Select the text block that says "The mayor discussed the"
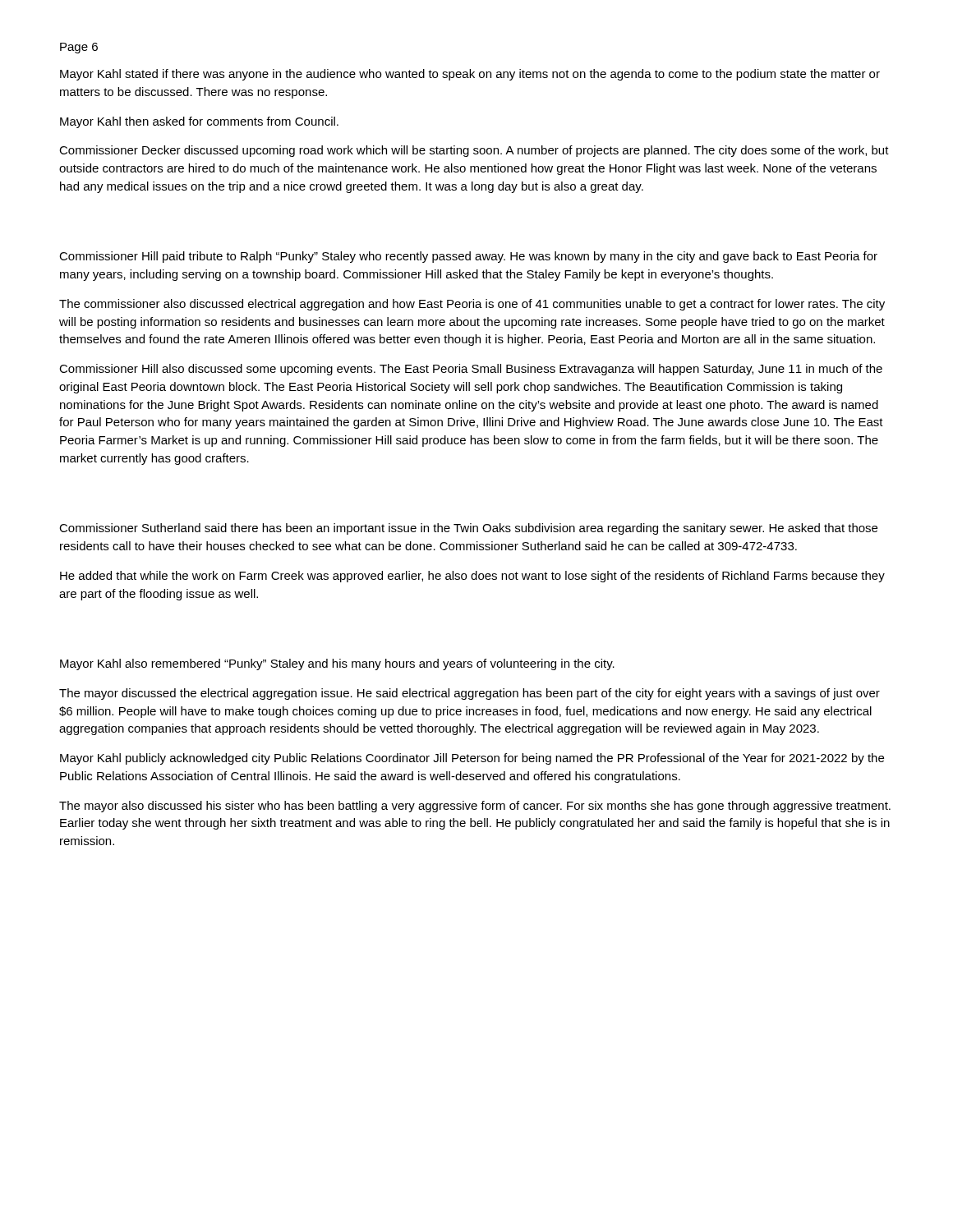Screen dimensions: 1232x953 [469, 710]
